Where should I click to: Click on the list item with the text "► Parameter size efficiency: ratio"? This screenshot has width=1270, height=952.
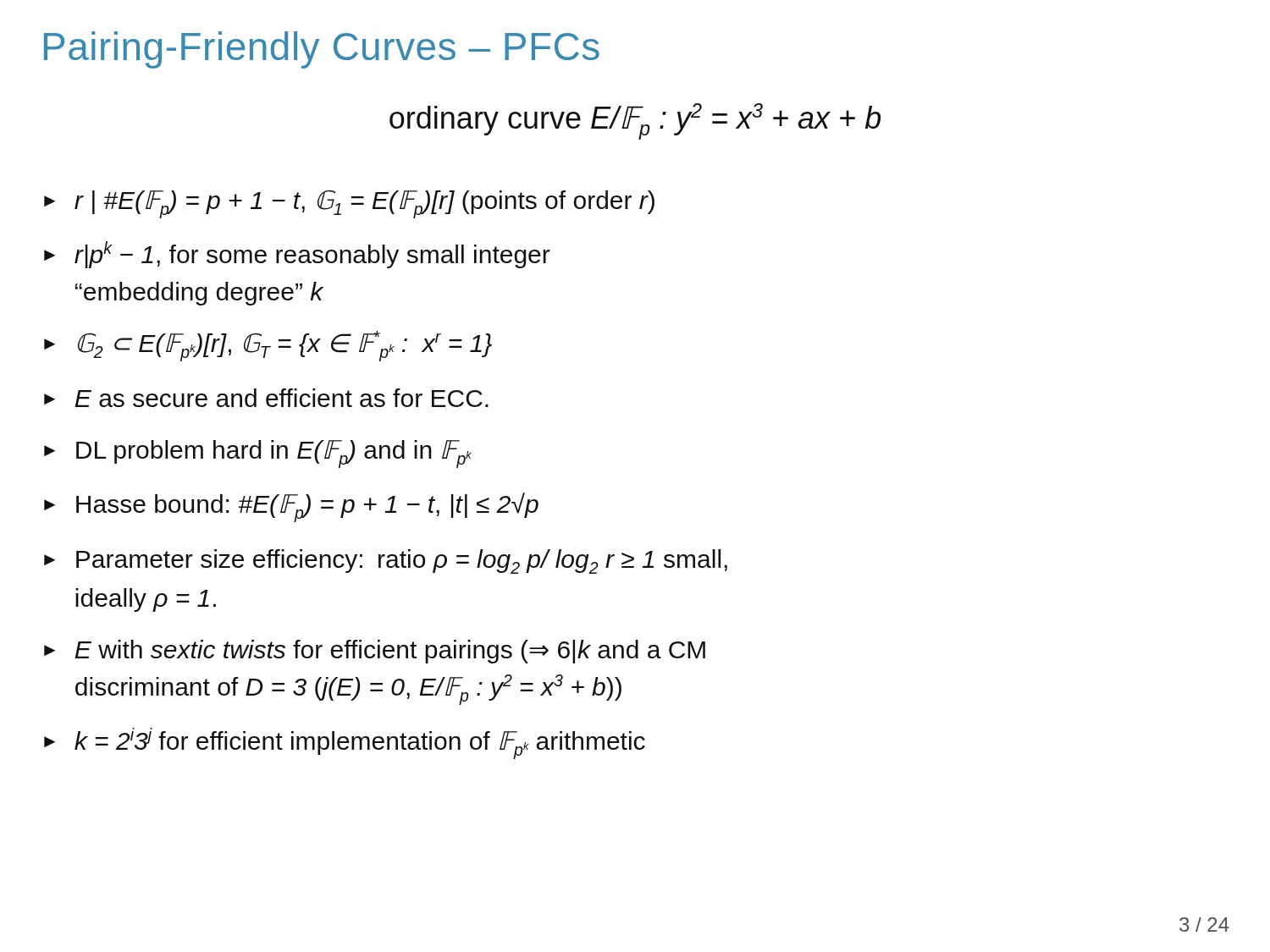[635, 578]
